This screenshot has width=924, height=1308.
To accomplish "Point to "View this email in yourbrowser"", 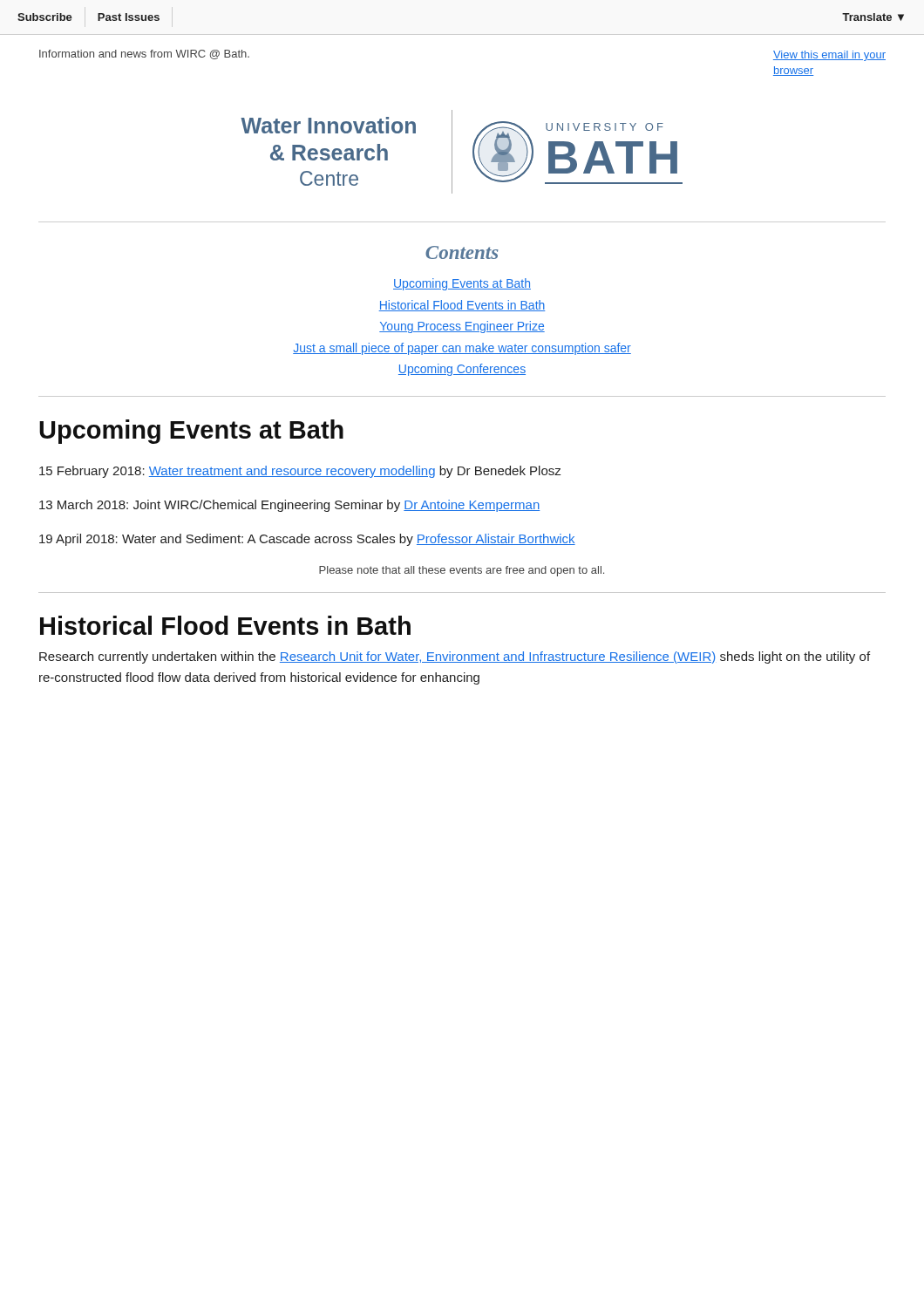I will (829, 62).
